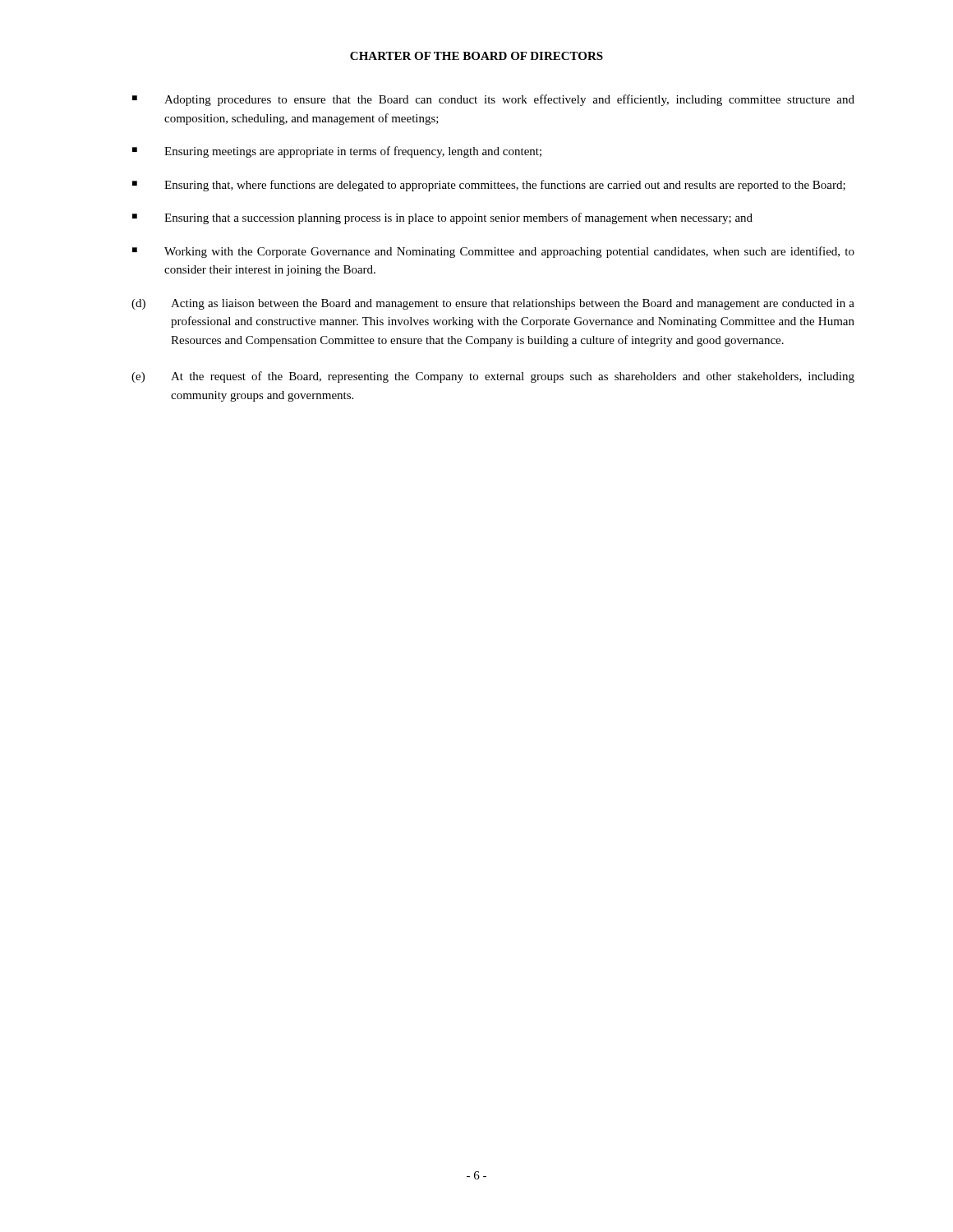Click on the region starting "(d) Acting as liaison between the Board and"
Image resolution: width=953 pixels, height=1232 pixels.
point(493,321)
